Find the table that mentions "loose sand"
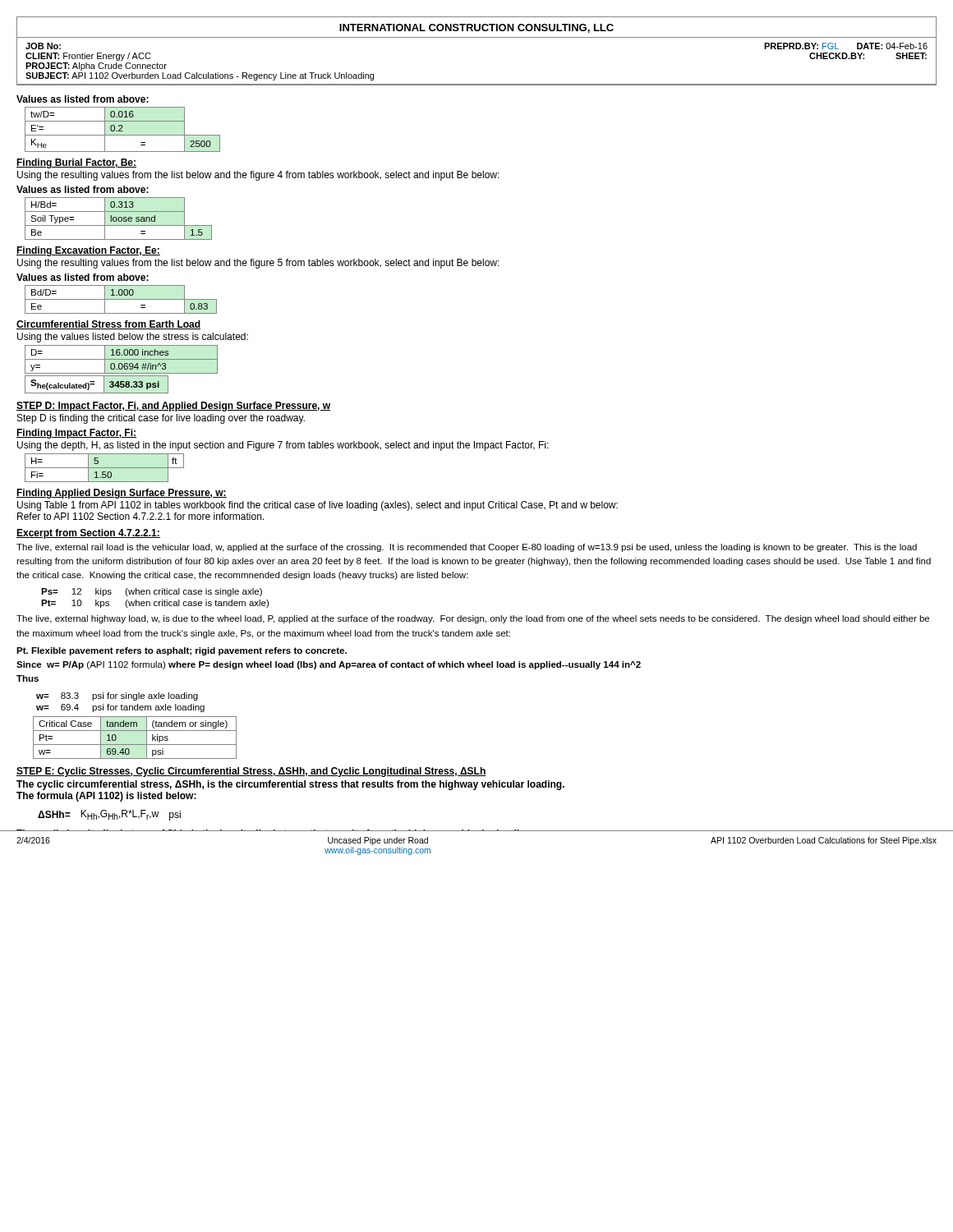This screenshot has width=953, height=1232. pos(481,219)
